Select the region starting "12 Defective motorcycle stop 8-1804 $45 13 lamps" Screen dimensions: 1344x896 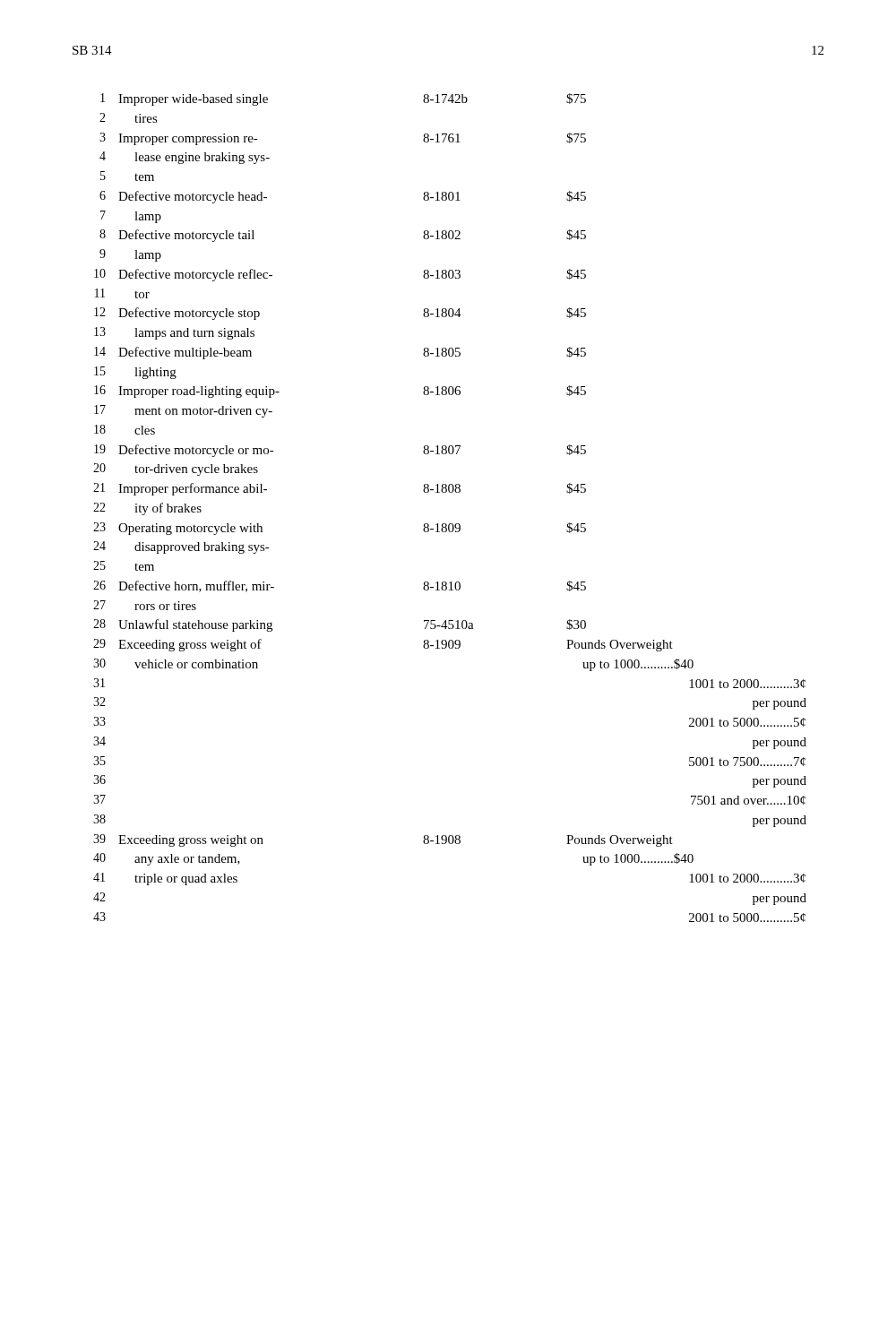click(x=448, y=324)
